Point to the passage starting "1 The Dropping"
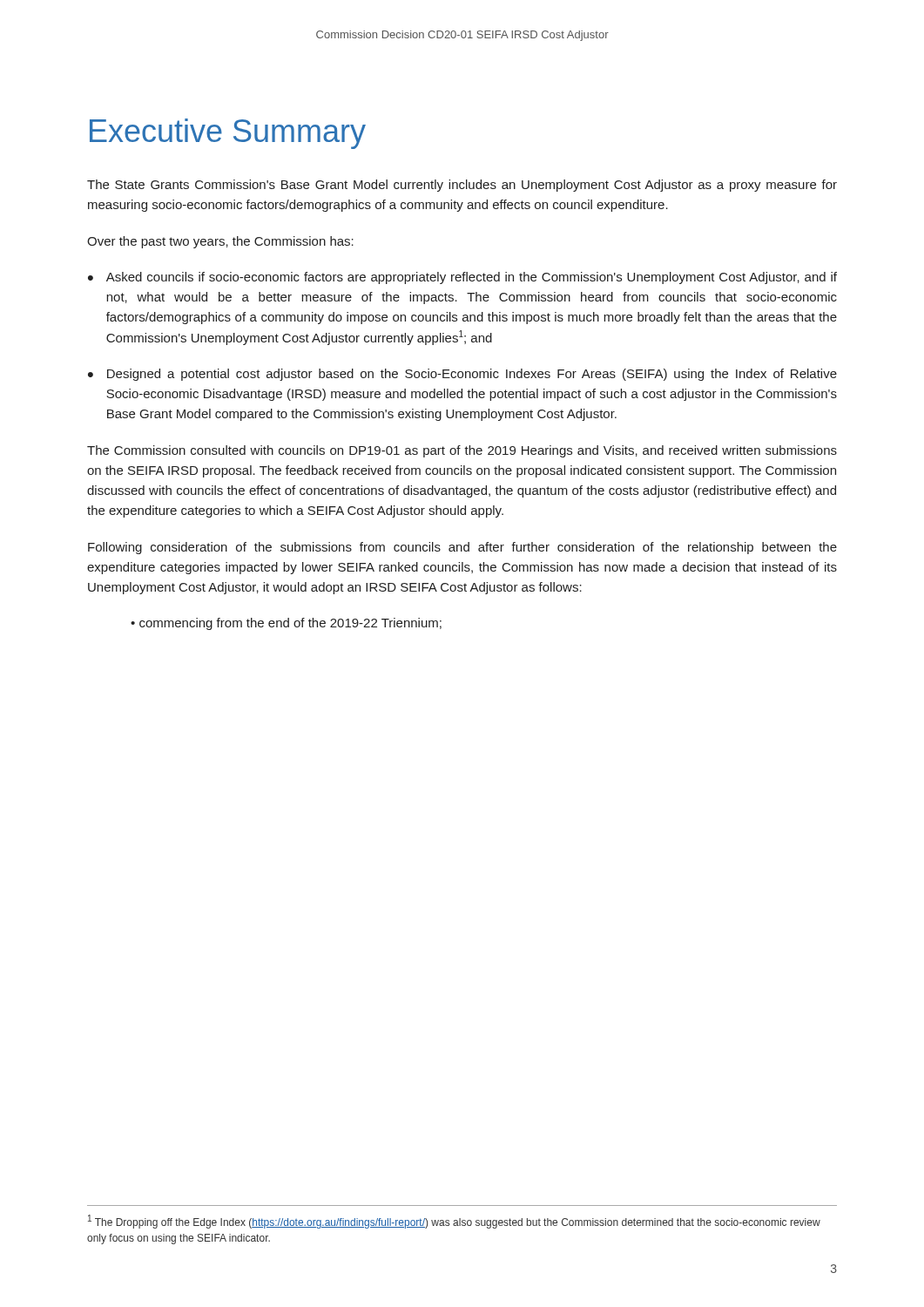This screenshot has width=924, height=1307. tap(454, 1229)
